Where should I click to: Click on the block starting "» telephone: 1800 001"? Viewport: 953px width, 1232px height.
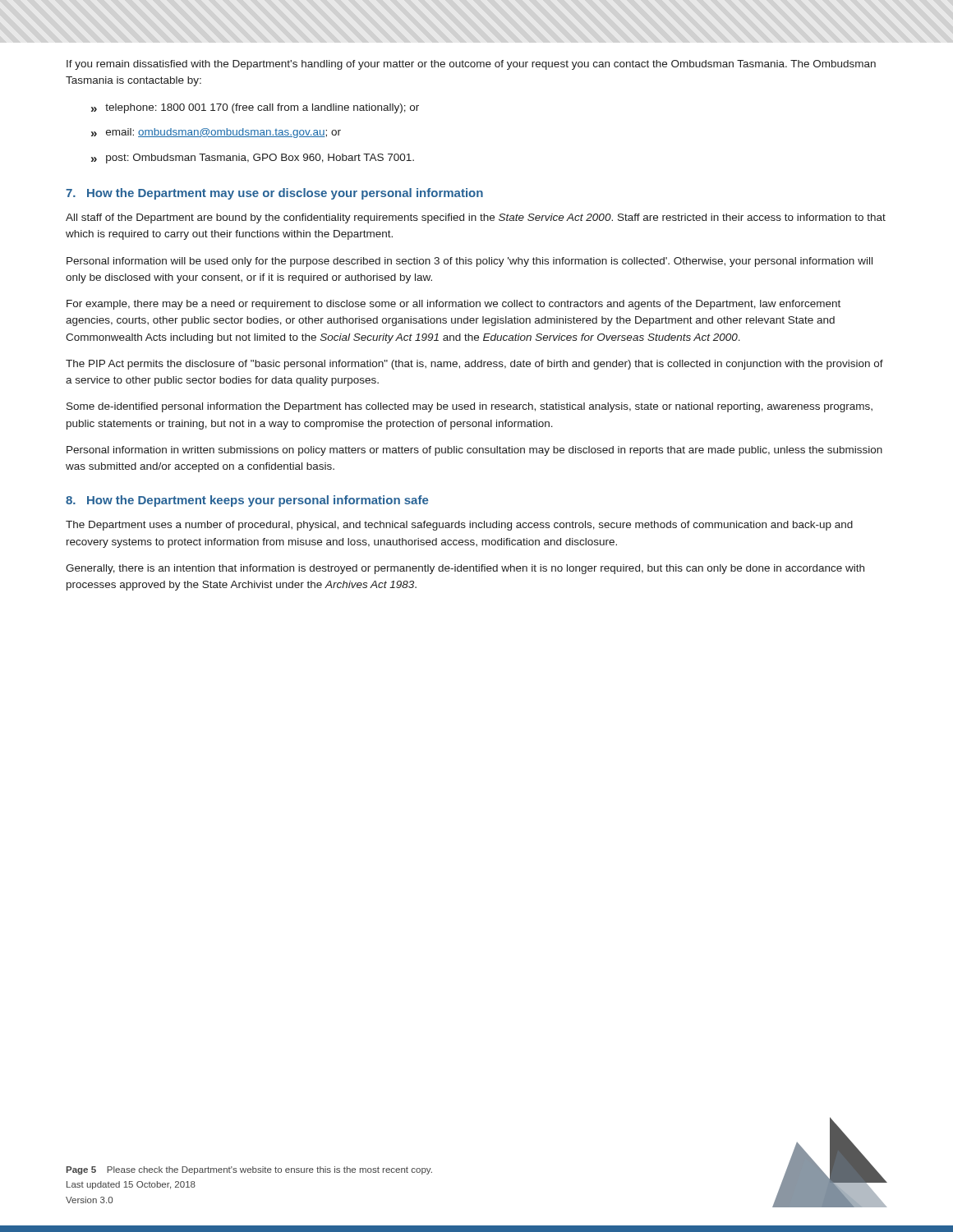pyautogui.click(x=255, y=108)
